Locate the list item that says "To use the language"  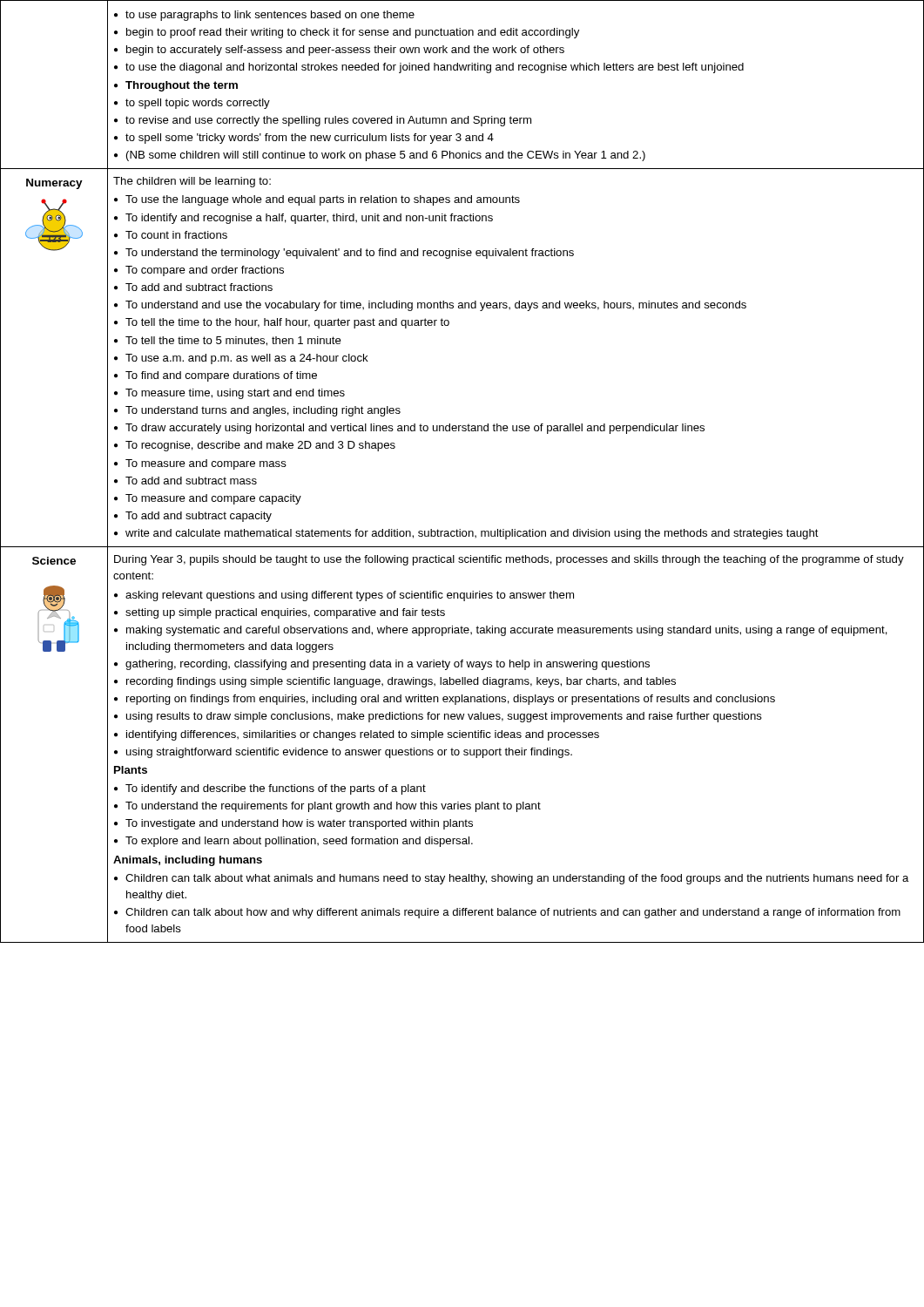[x=317, y=200]
